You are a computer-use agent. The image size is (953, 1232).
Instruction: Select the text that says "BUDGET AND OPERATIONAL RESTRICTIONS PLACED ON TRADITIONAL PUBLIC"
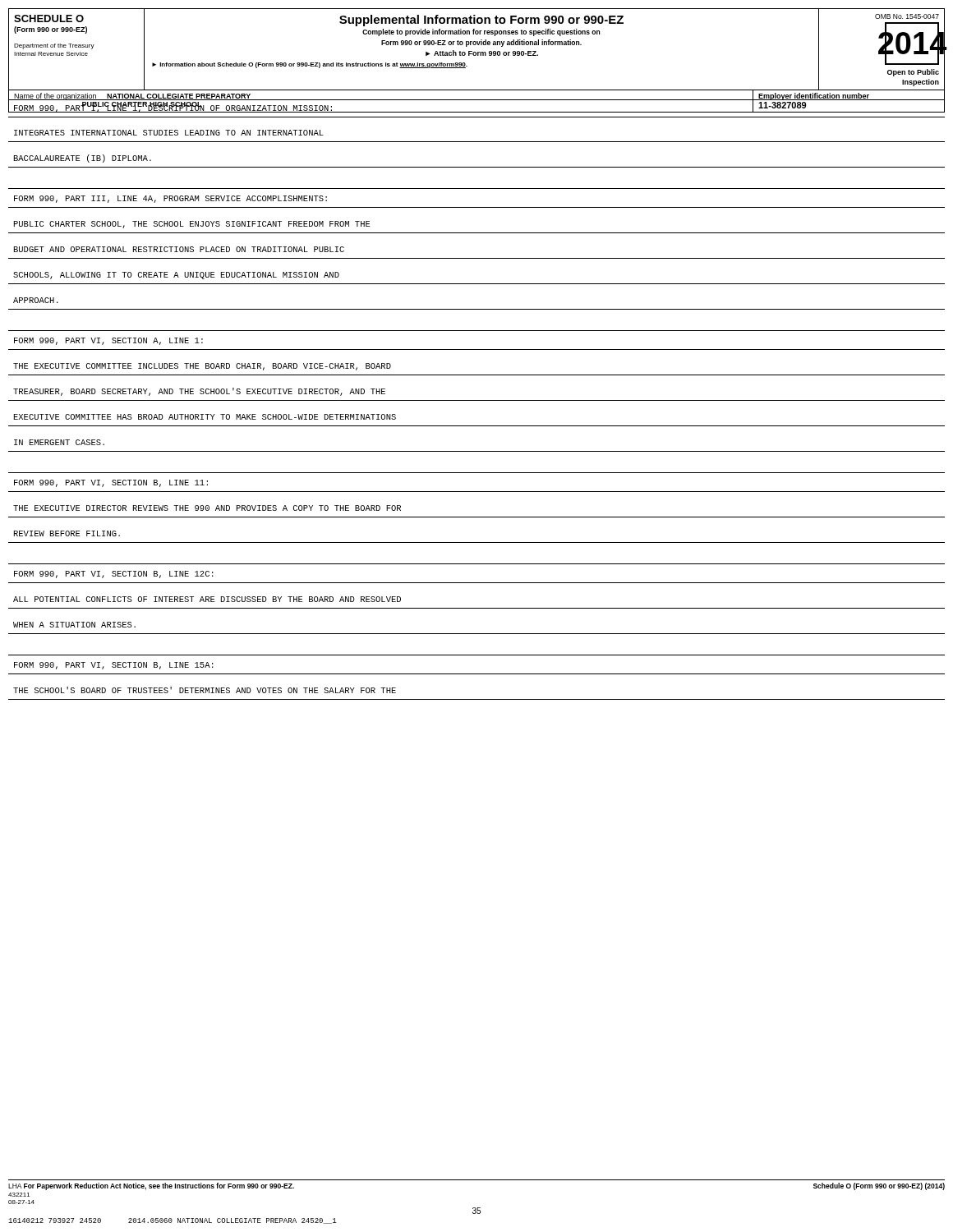tap(179, 250)
